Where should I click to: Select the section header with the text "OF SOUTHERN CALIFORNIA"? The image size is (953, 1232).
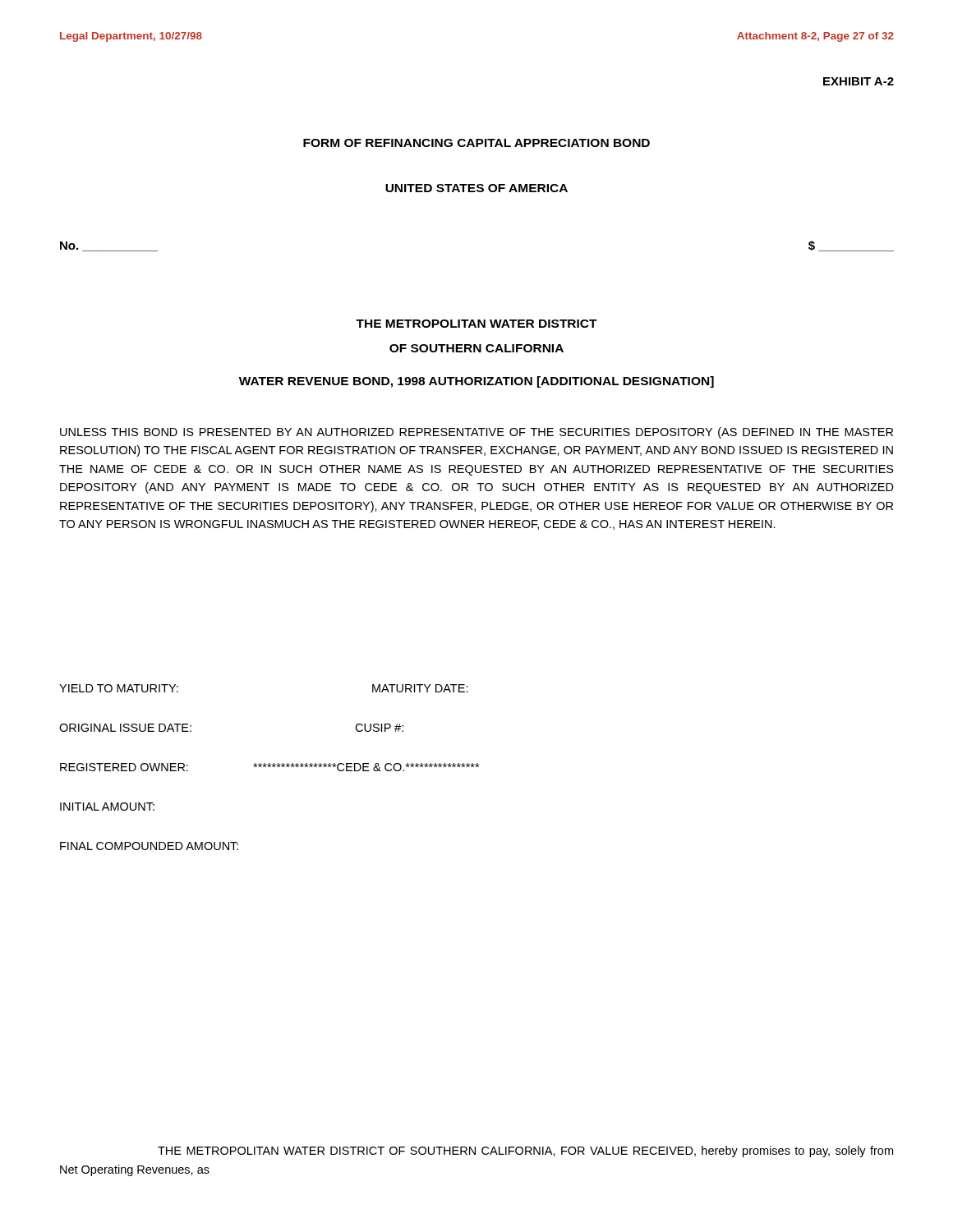476,348
